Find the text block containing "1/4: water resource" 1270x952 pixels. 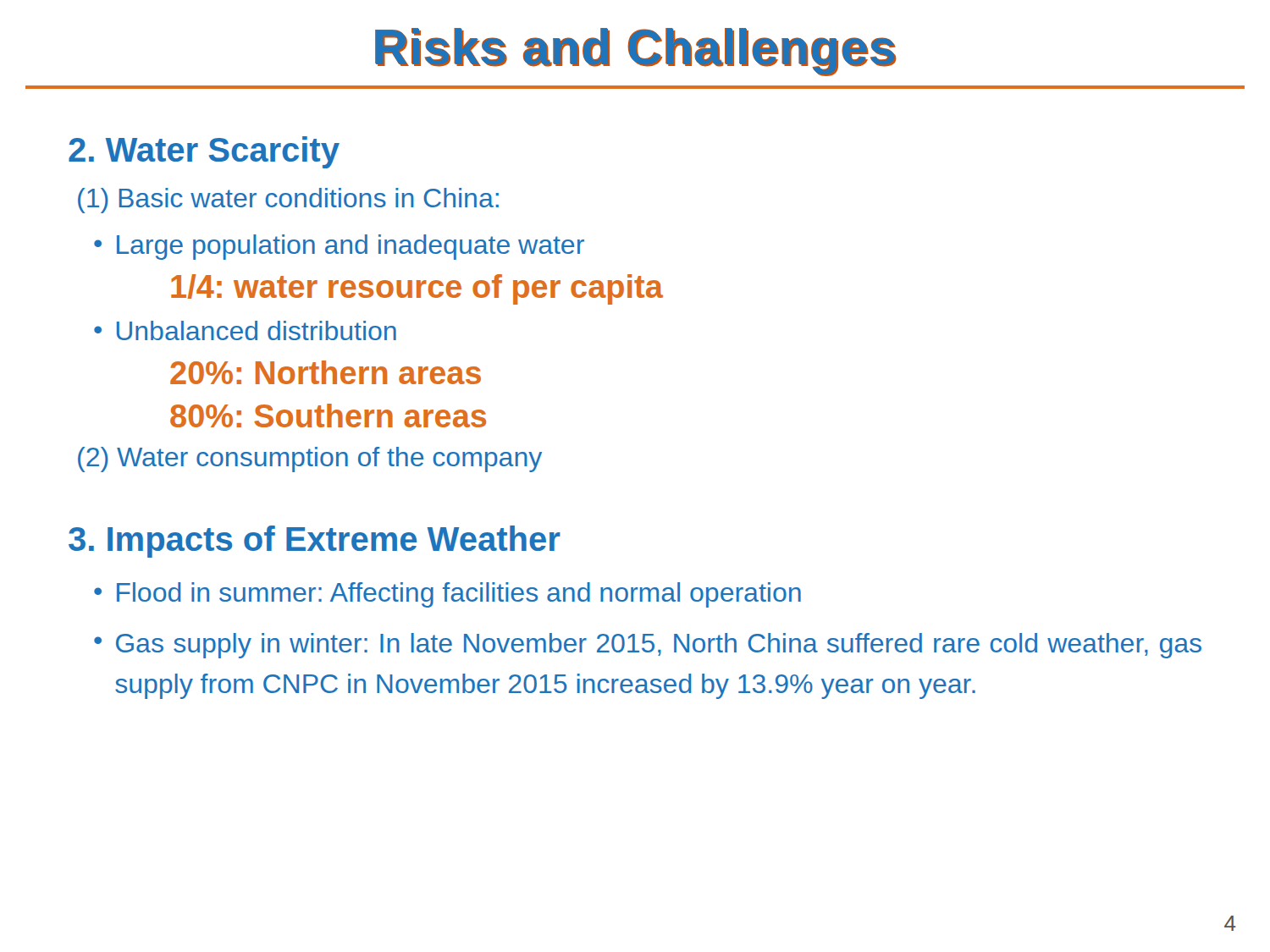(x=417, y=289)
